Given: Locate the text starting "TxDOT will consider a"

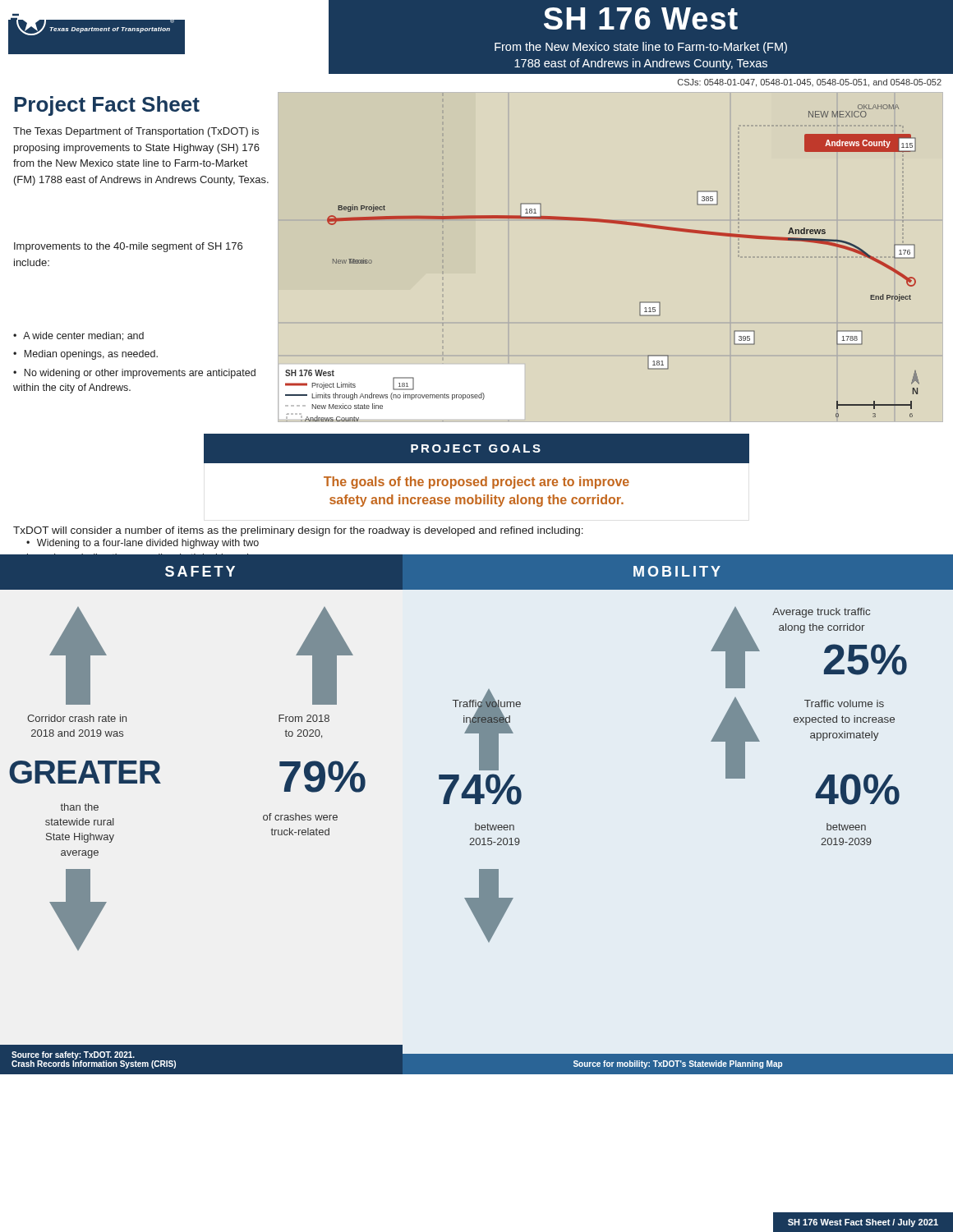Looking at the screenshot, I should pos(298,530).
